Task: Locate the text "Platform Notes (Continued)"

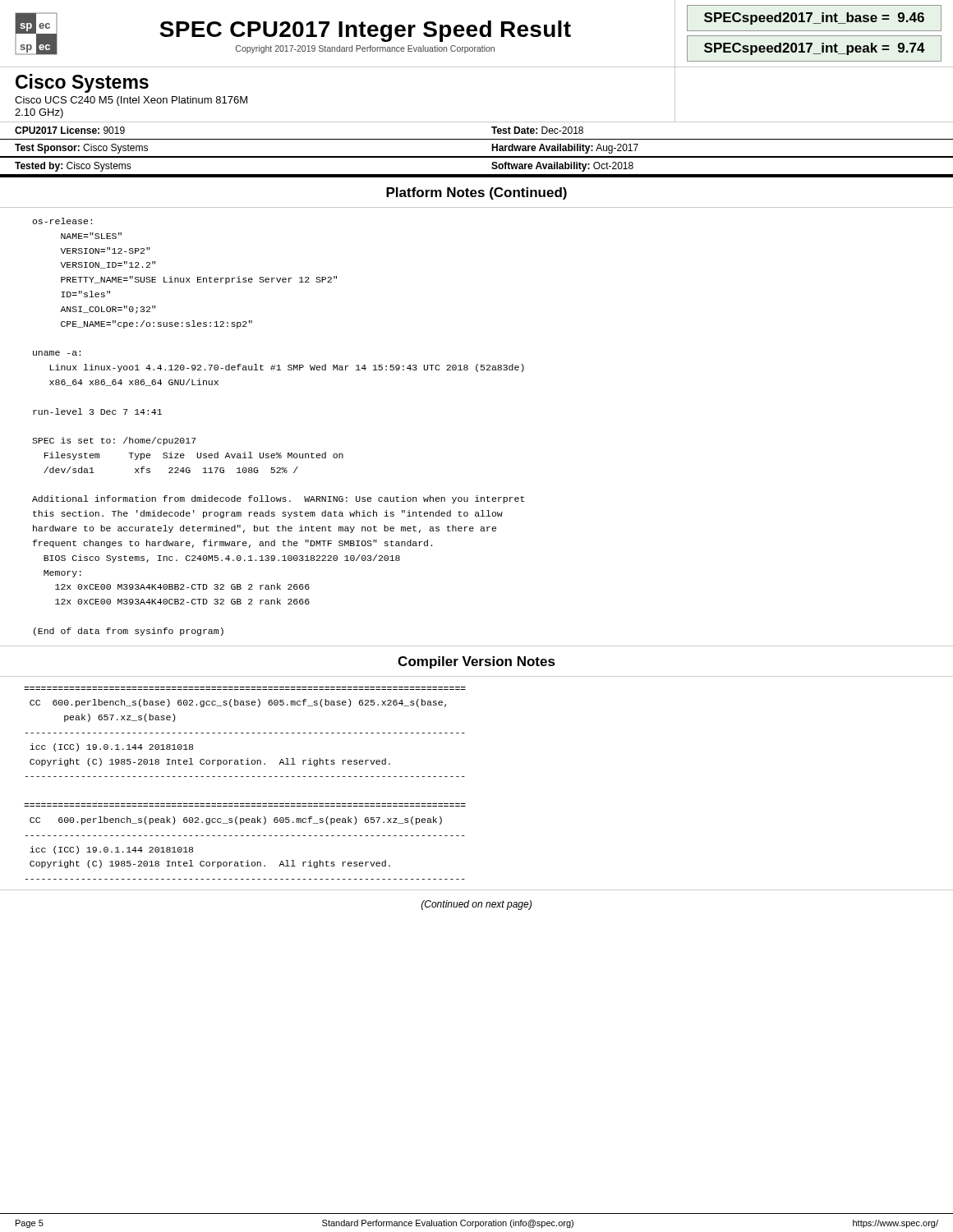Action: tap(476, 193)
